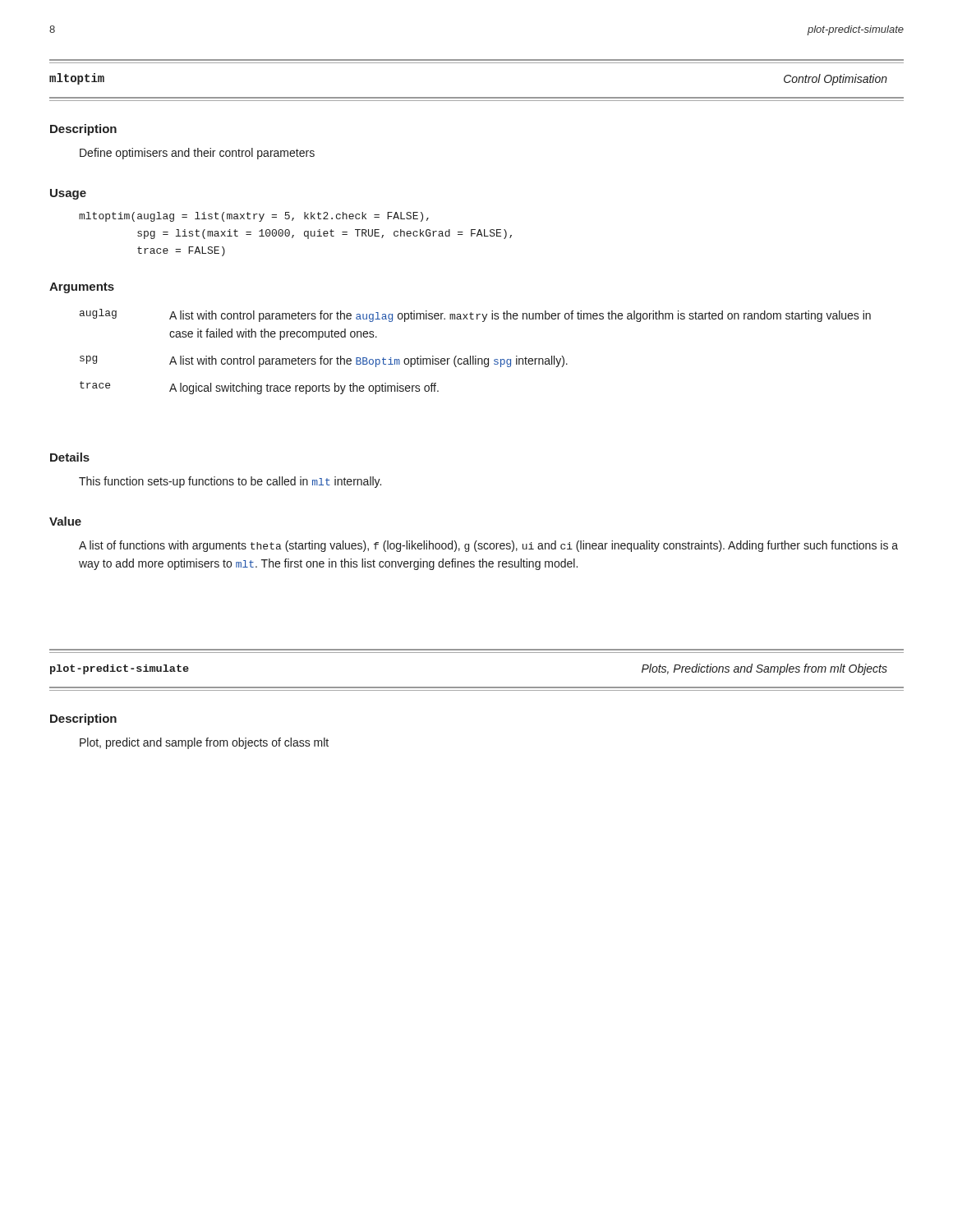Locate the section header containing "plot-predict-simulate Plots, Predictions and"
Screen dimensions: 1232x953
click(116, 669)
